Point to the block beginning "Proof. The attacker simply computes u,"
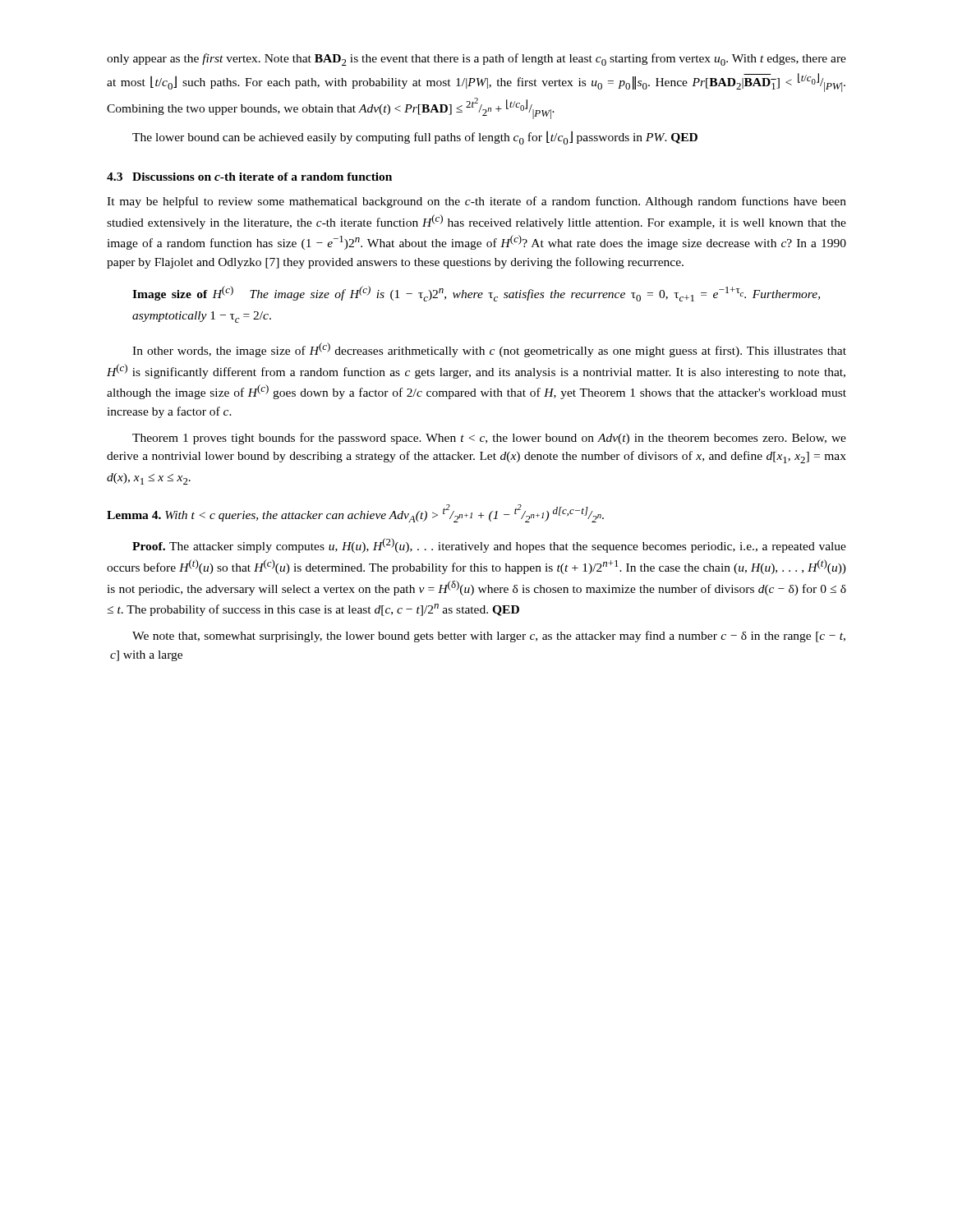Viewport: 953px width, 1232px height. pyautogui.click(x=476, y=577)
